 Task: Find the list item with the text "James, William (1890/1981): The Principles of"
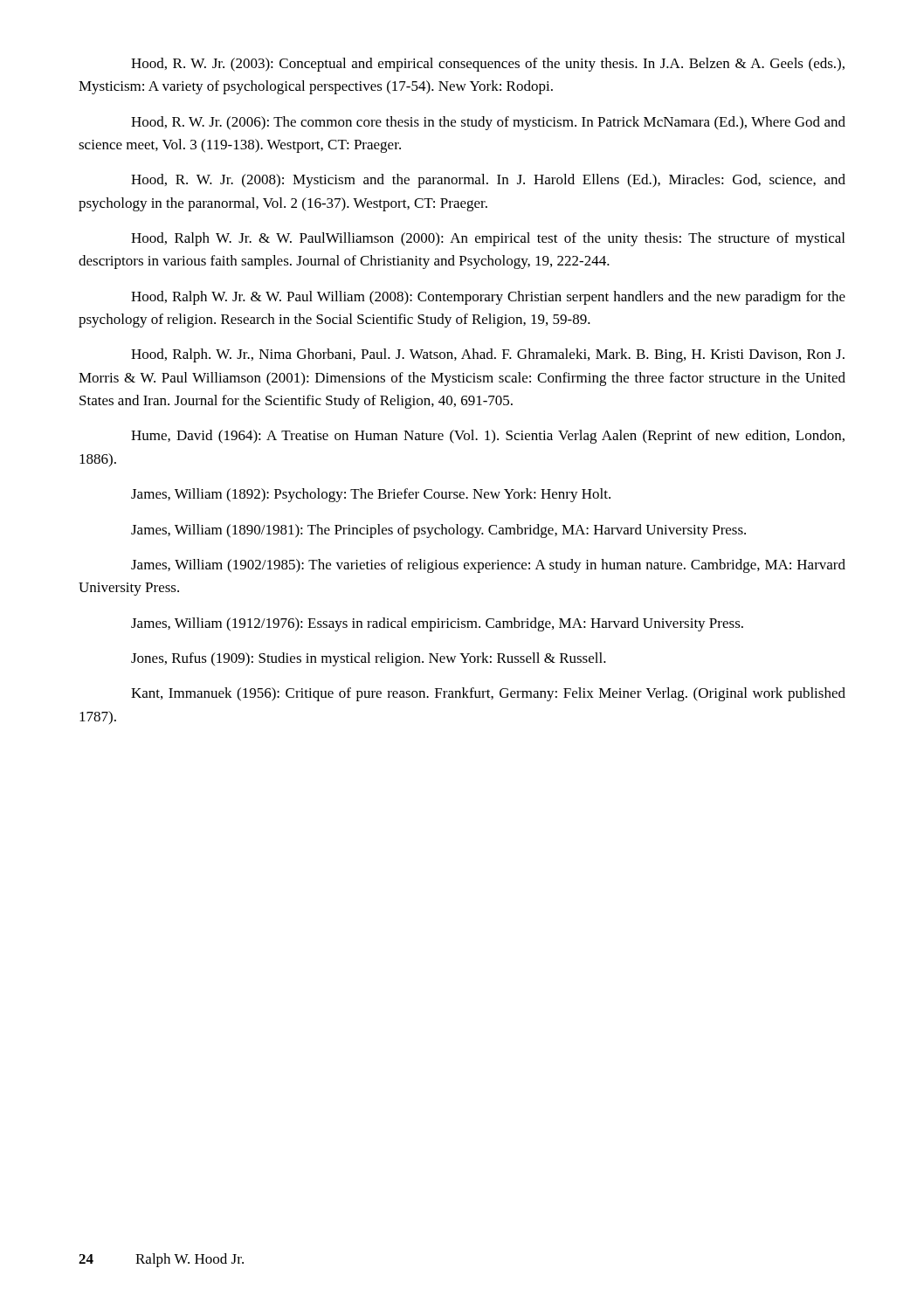coord(439,529)
